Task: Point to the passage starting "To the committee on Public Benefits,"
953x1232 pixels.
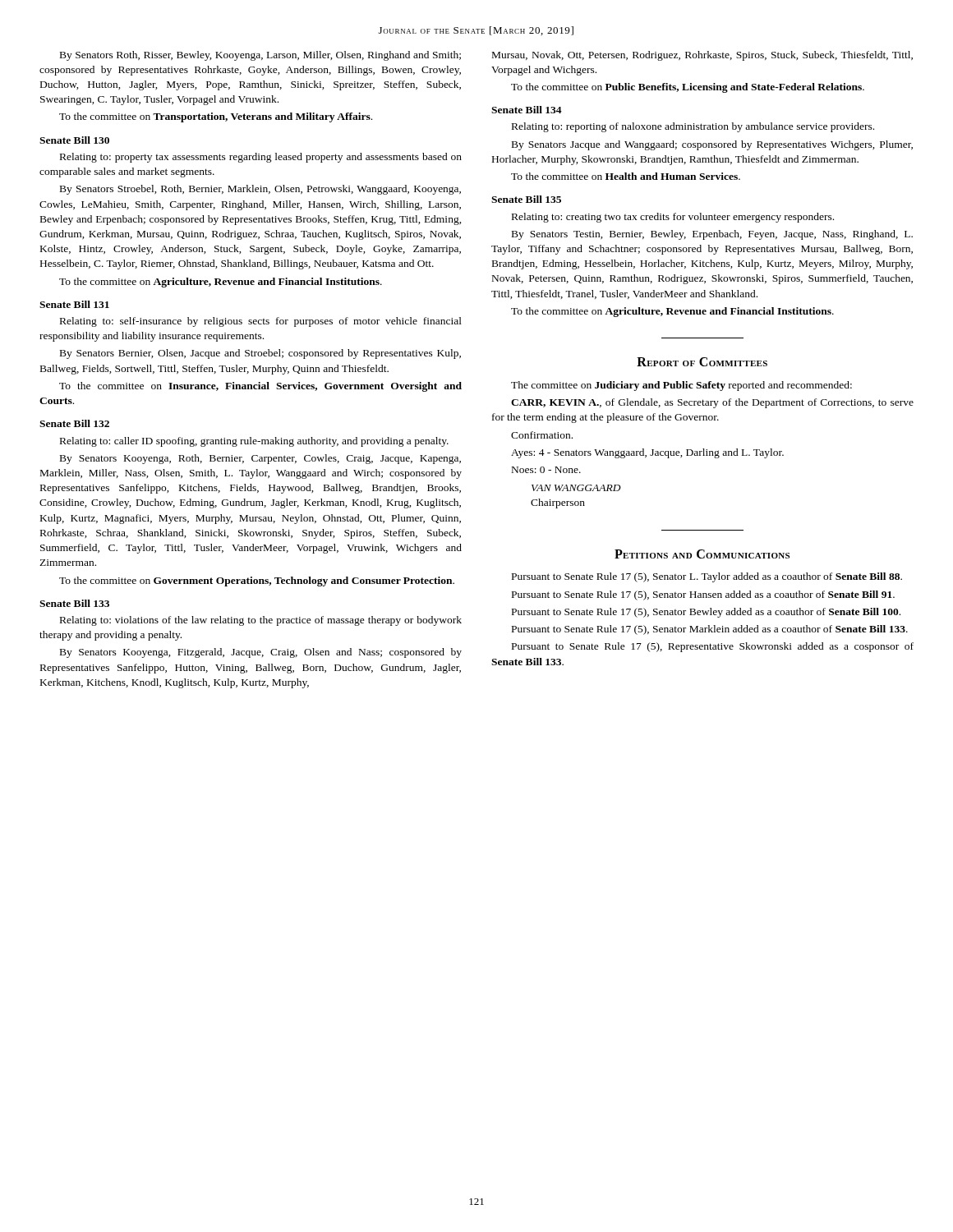Action: 702,87
